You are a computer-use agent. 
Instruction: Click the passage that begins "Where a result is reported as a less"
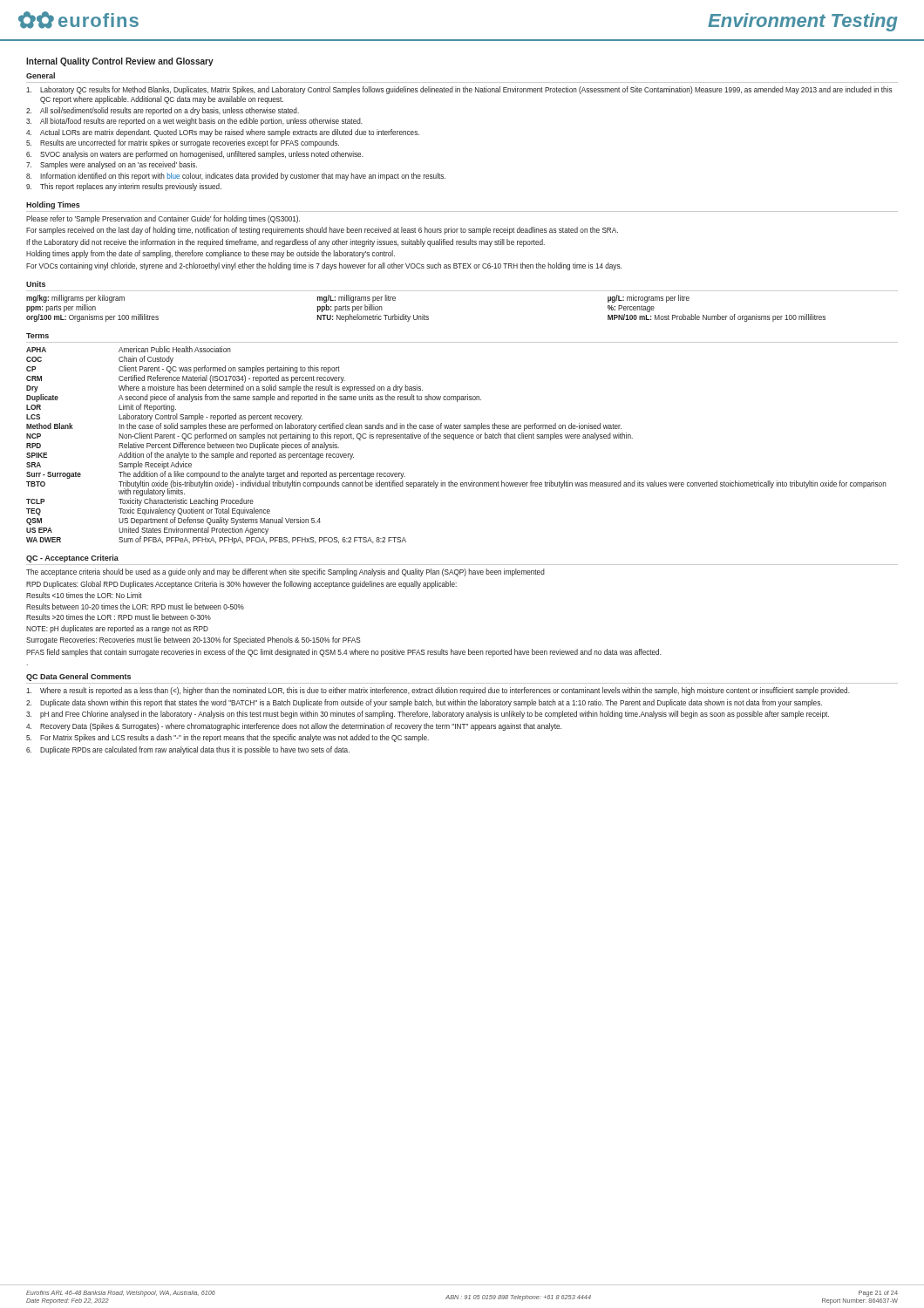coord(438,691)
